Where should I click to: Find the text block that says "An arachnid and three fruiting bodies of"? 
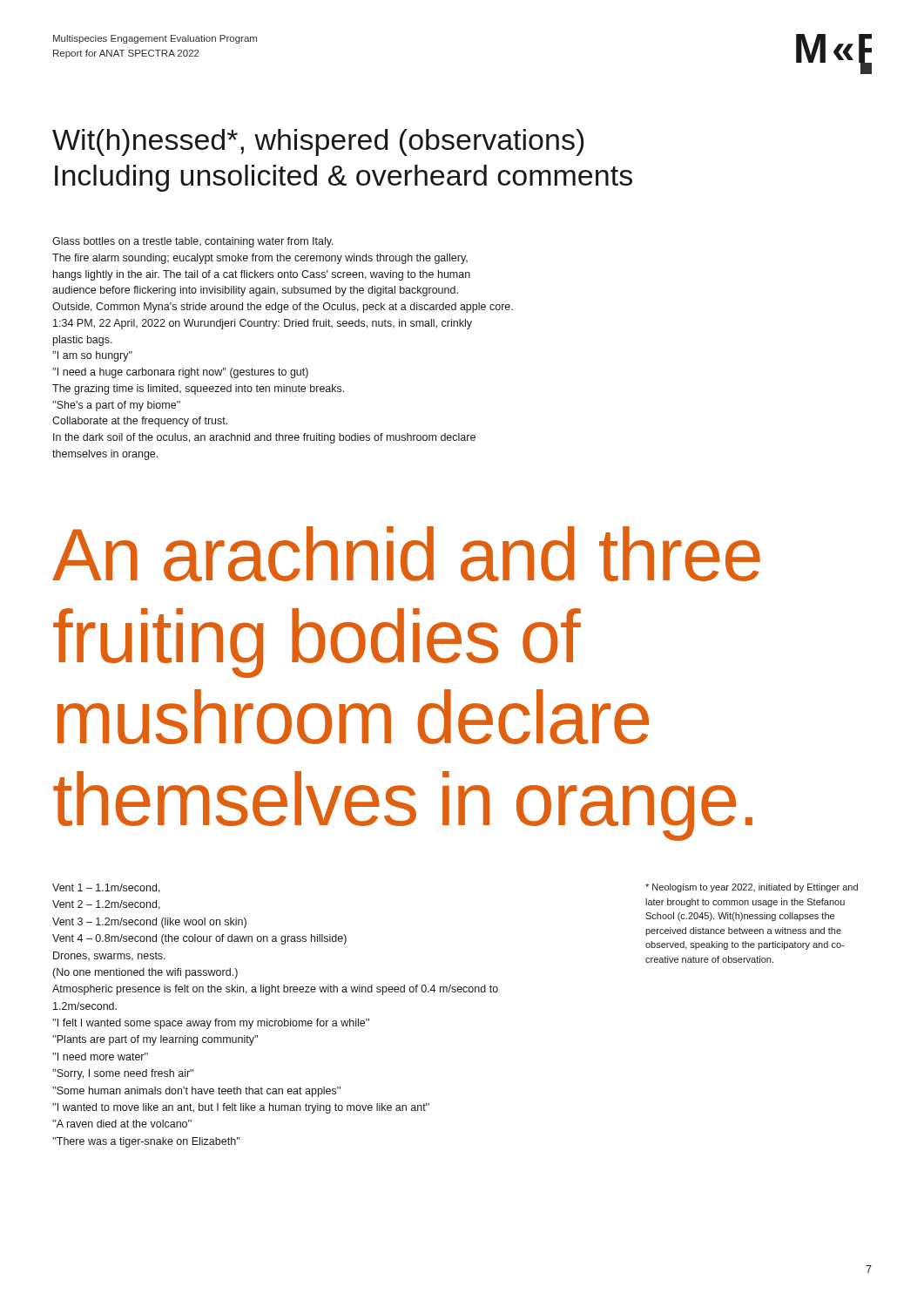tap(407, 677)
